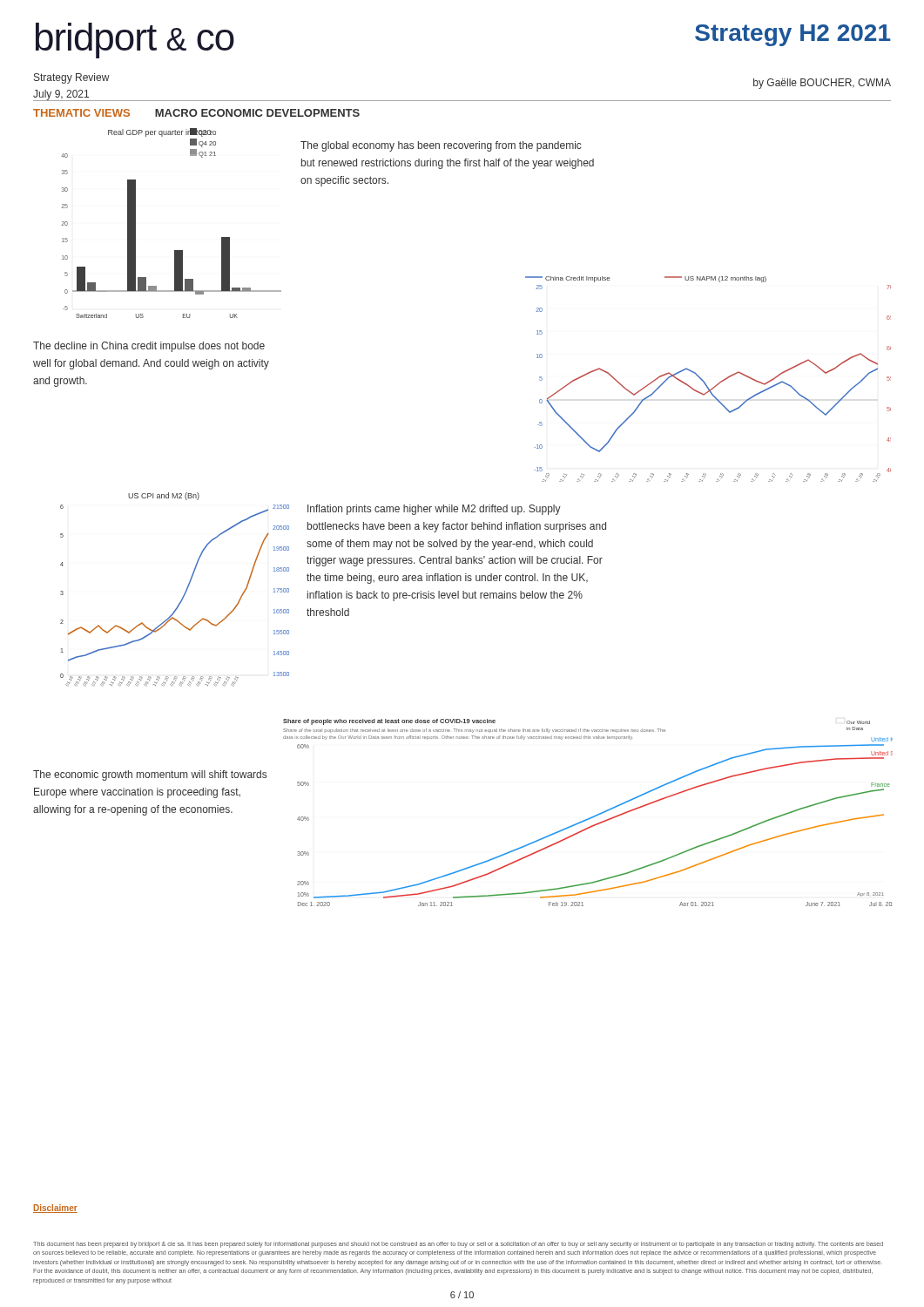
Task: Click on the grouped bar chart
Action: click(159, 223)
